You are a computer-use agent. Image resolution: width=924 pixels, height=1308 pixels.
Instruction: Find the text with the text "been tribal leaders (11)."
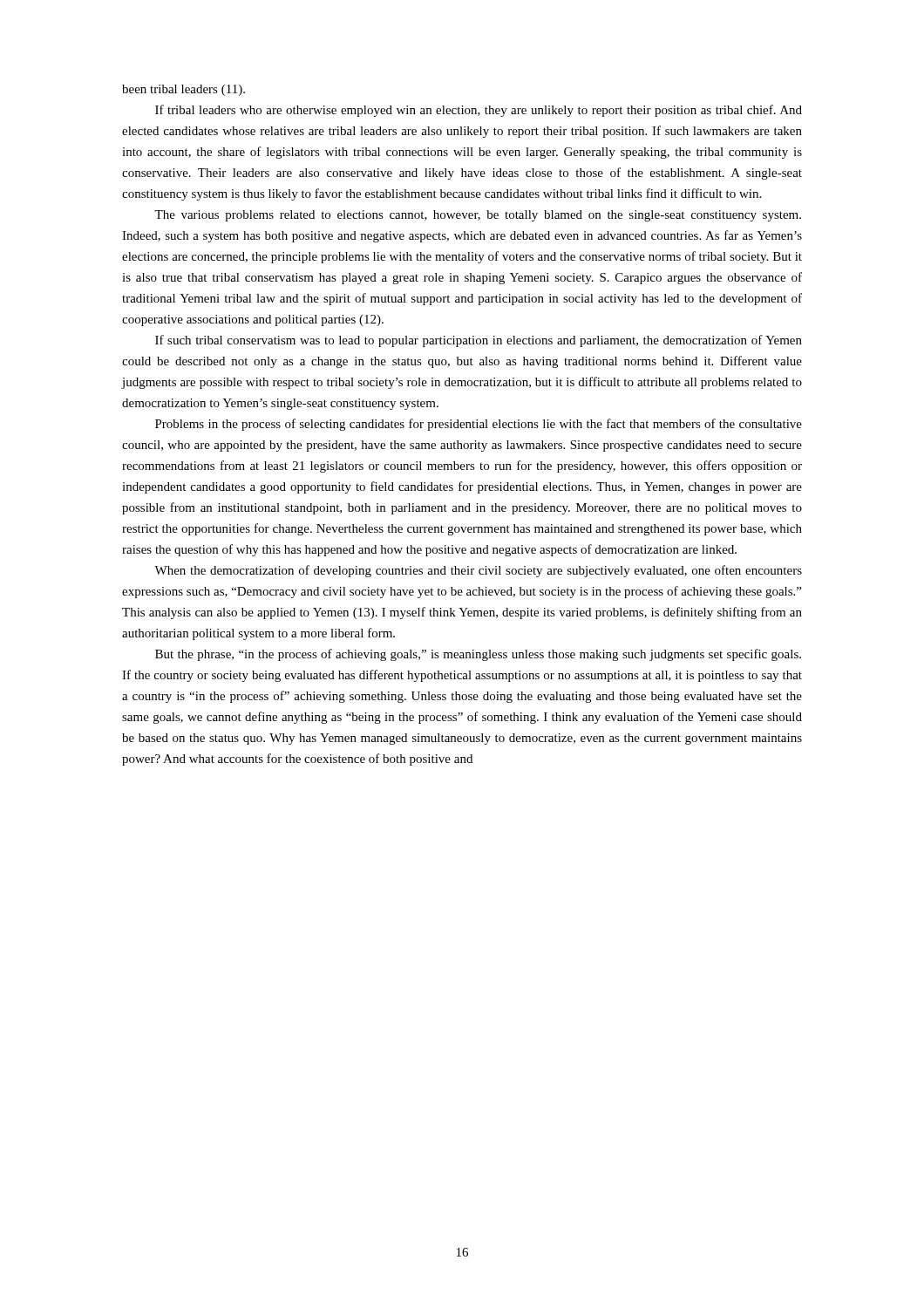[183, 90]
